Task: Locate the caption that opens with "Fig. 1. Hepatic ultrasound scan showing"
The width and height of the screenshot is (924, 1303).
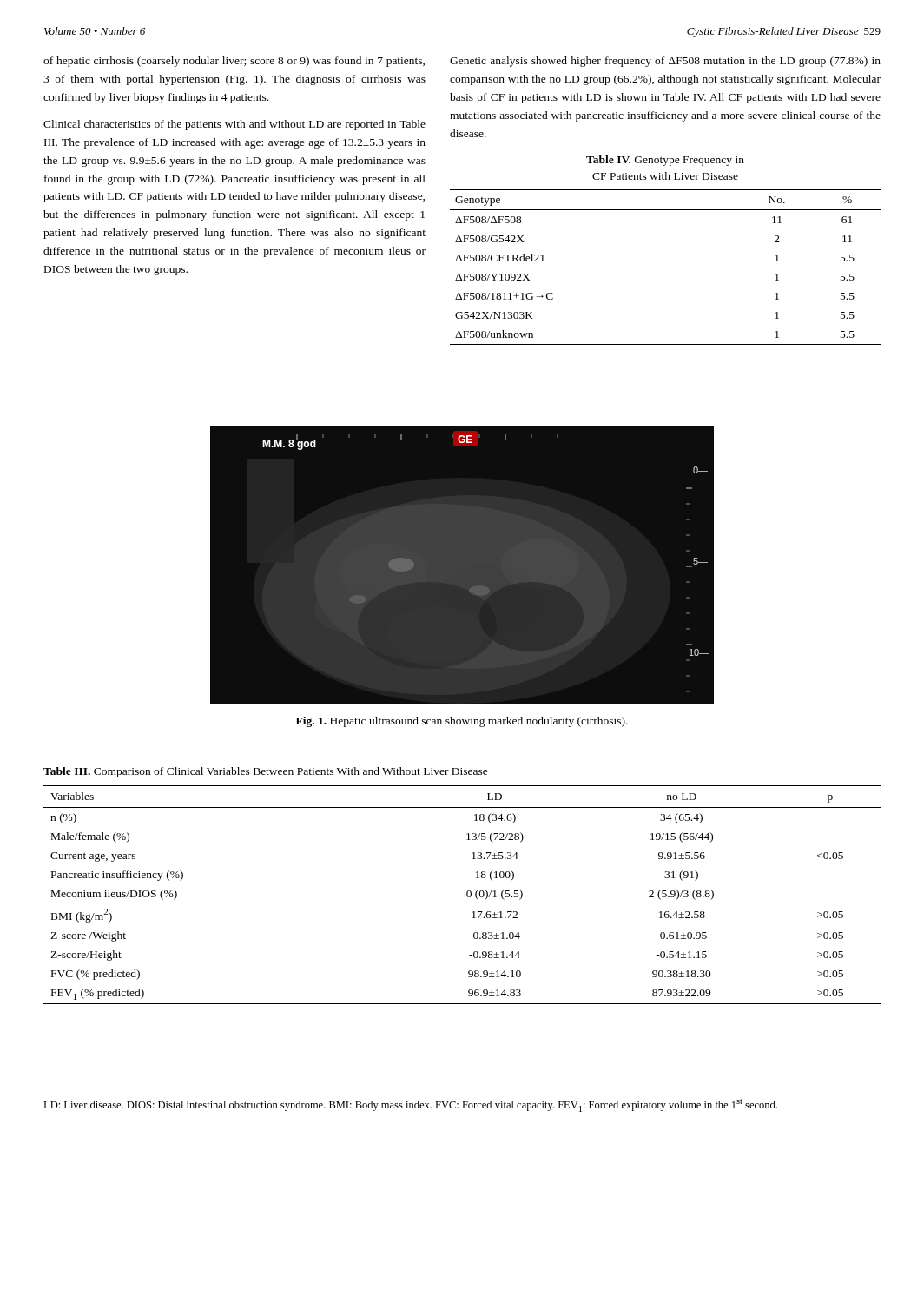Action: pos(462,721)
